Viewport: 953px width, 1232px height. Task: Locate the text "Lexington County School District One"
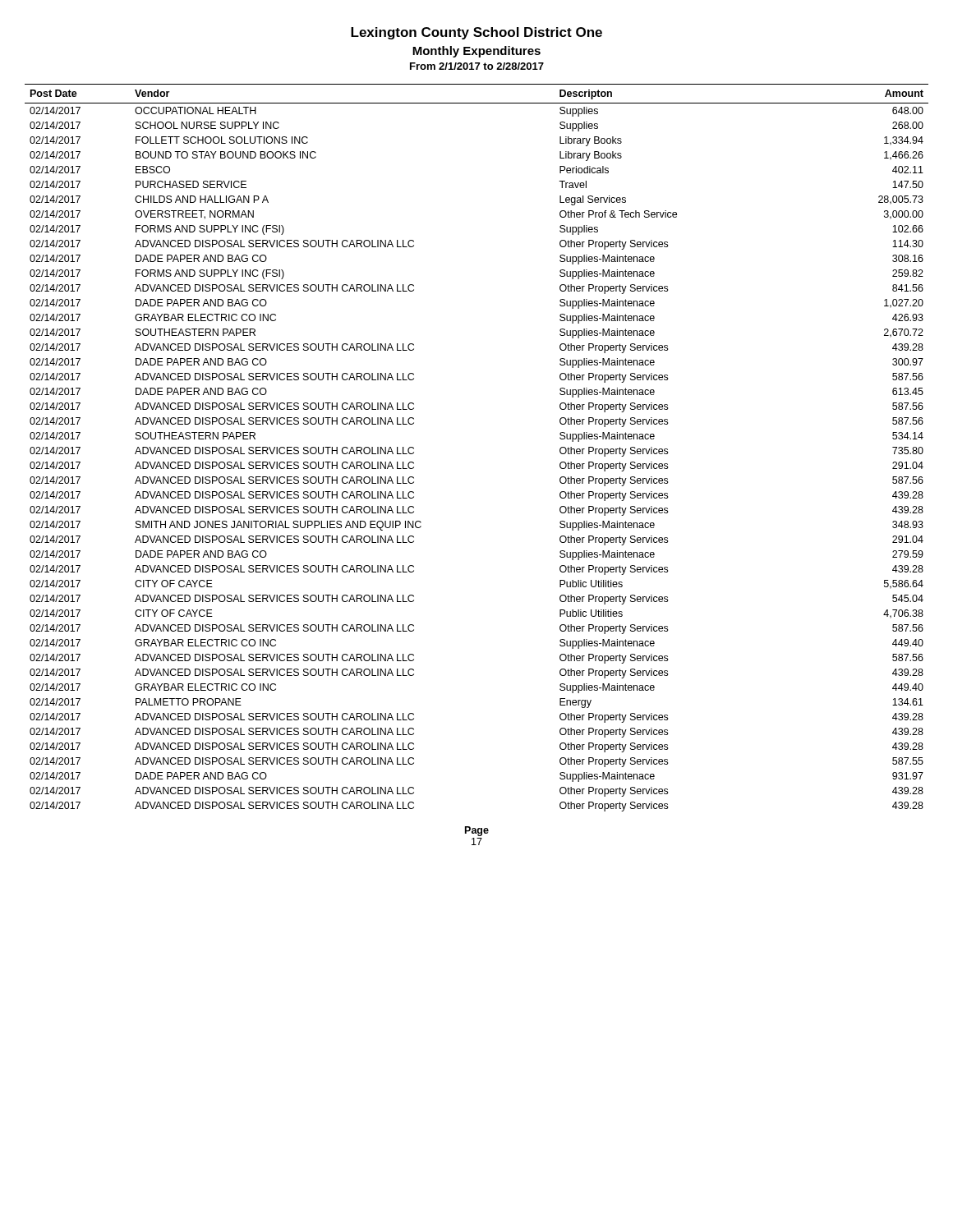pos(476,32)
